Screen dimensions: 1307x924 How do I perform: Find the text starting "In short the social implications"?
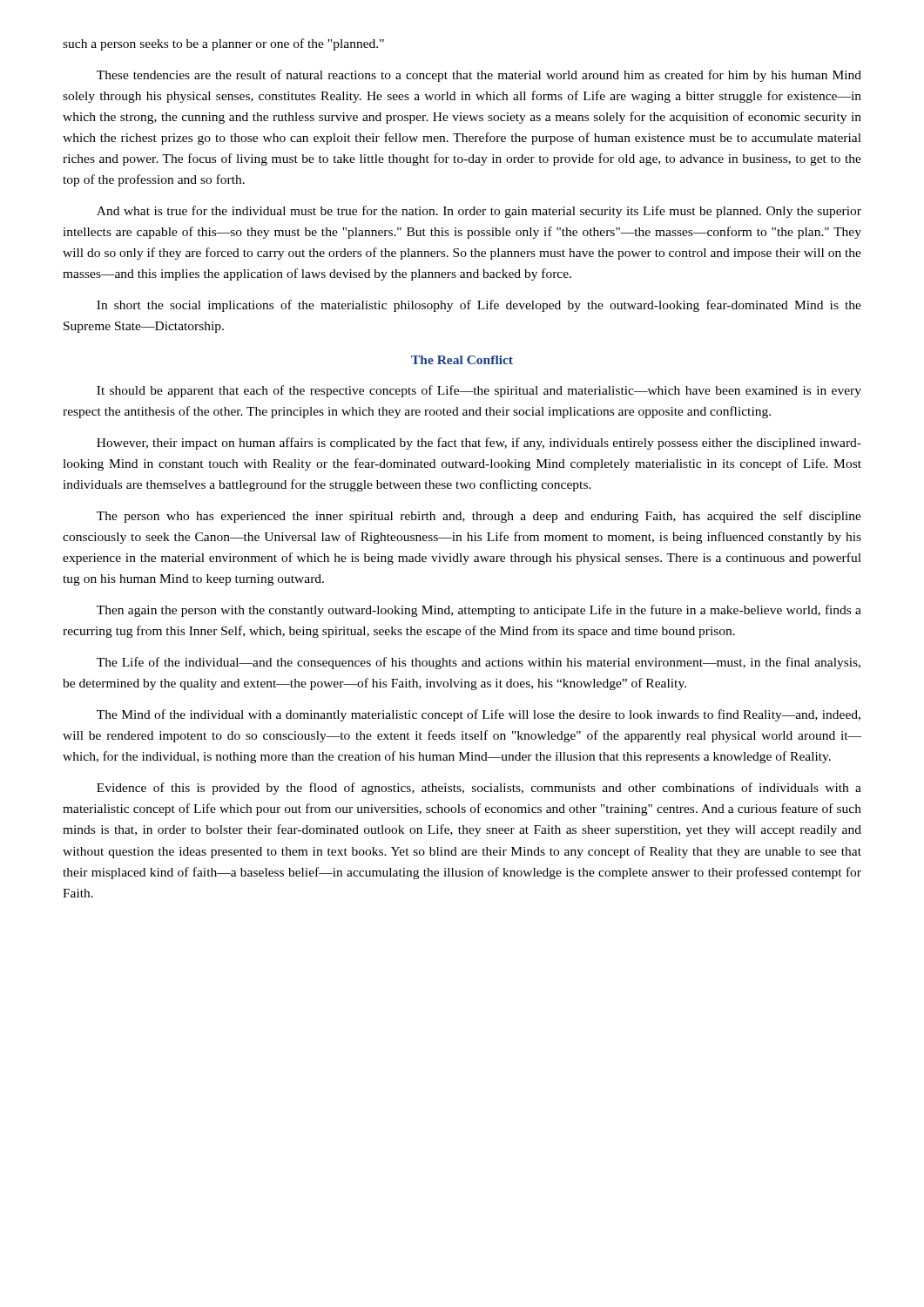[462, 316]
